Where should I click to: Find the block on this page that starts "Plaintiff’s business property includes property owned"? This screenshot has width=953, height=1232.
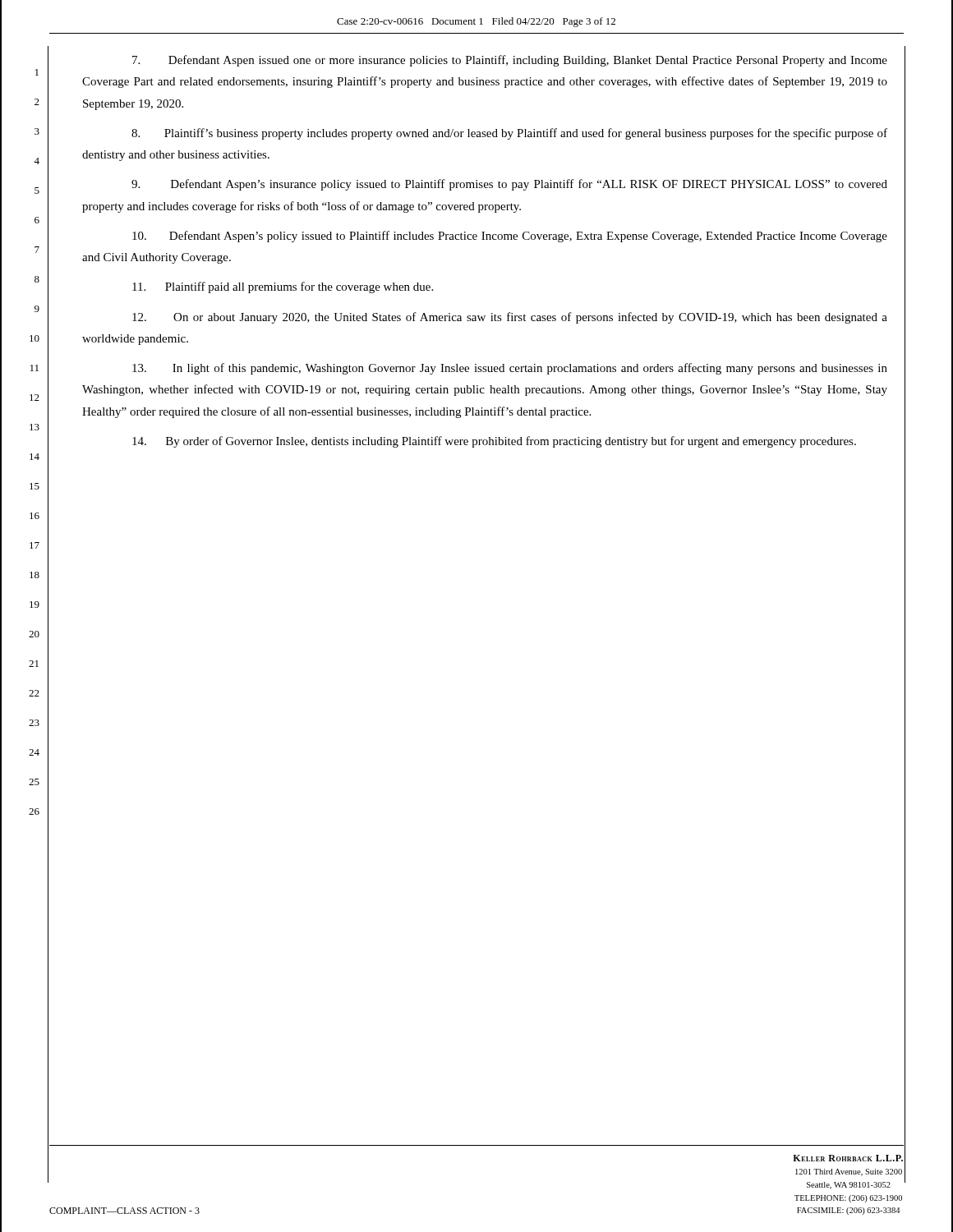[485, 144]
